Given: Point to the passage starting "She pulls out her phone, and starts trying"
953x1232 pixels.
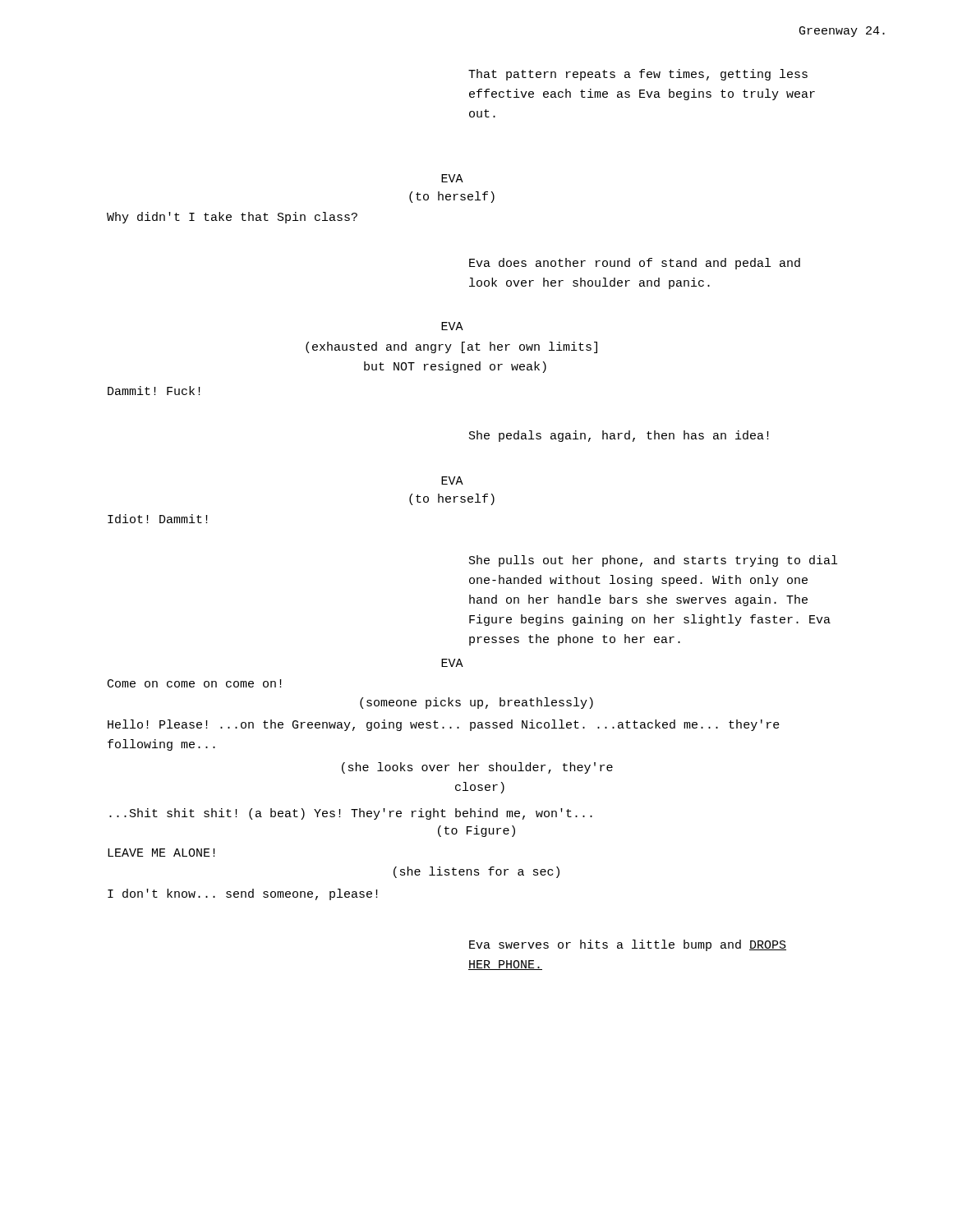Looking at the screenshot, I should pyautogui.click(x=653, y=601).
